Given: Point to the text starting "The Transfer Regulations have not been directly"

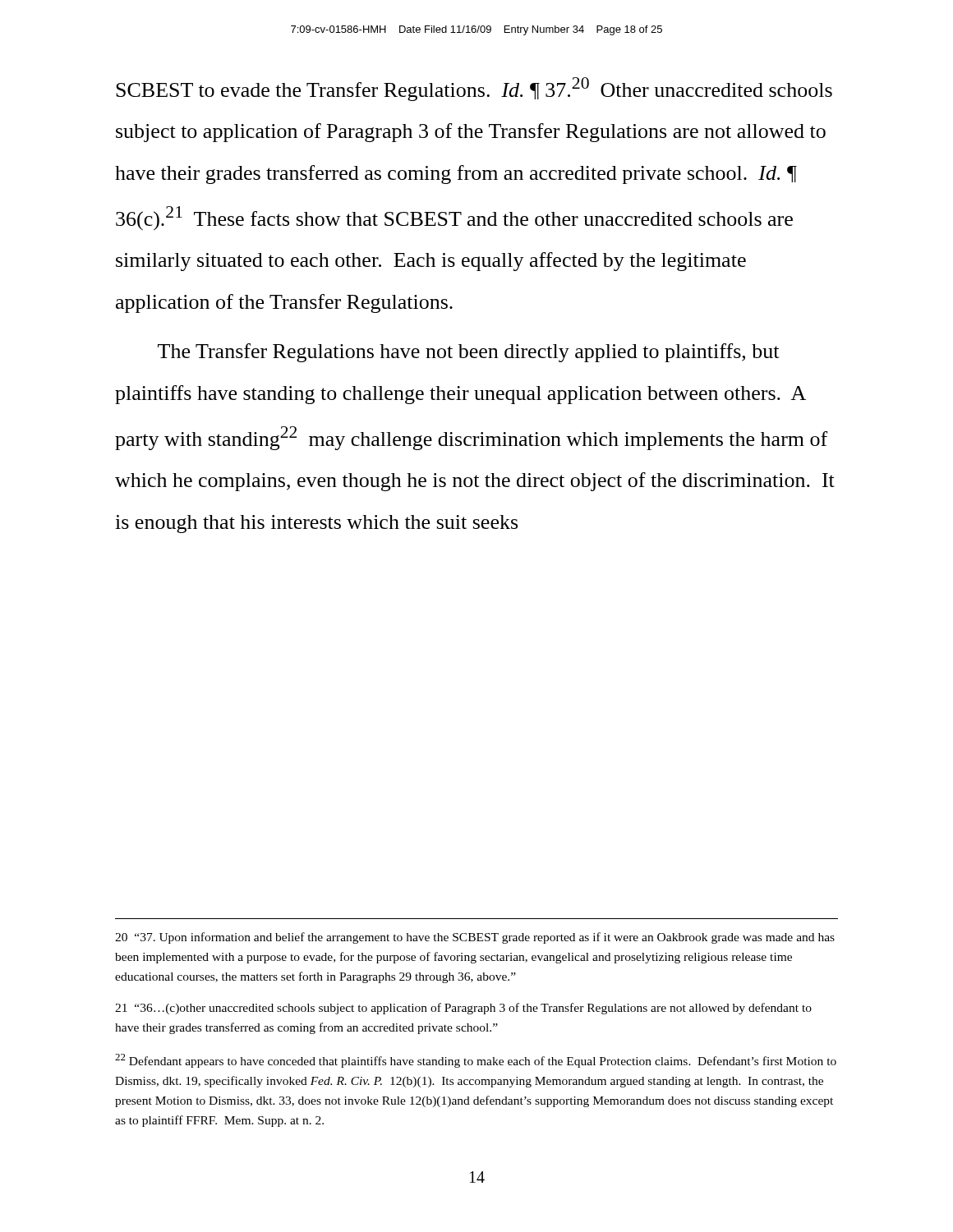Looking at the screenshot, I should (475, 433).
